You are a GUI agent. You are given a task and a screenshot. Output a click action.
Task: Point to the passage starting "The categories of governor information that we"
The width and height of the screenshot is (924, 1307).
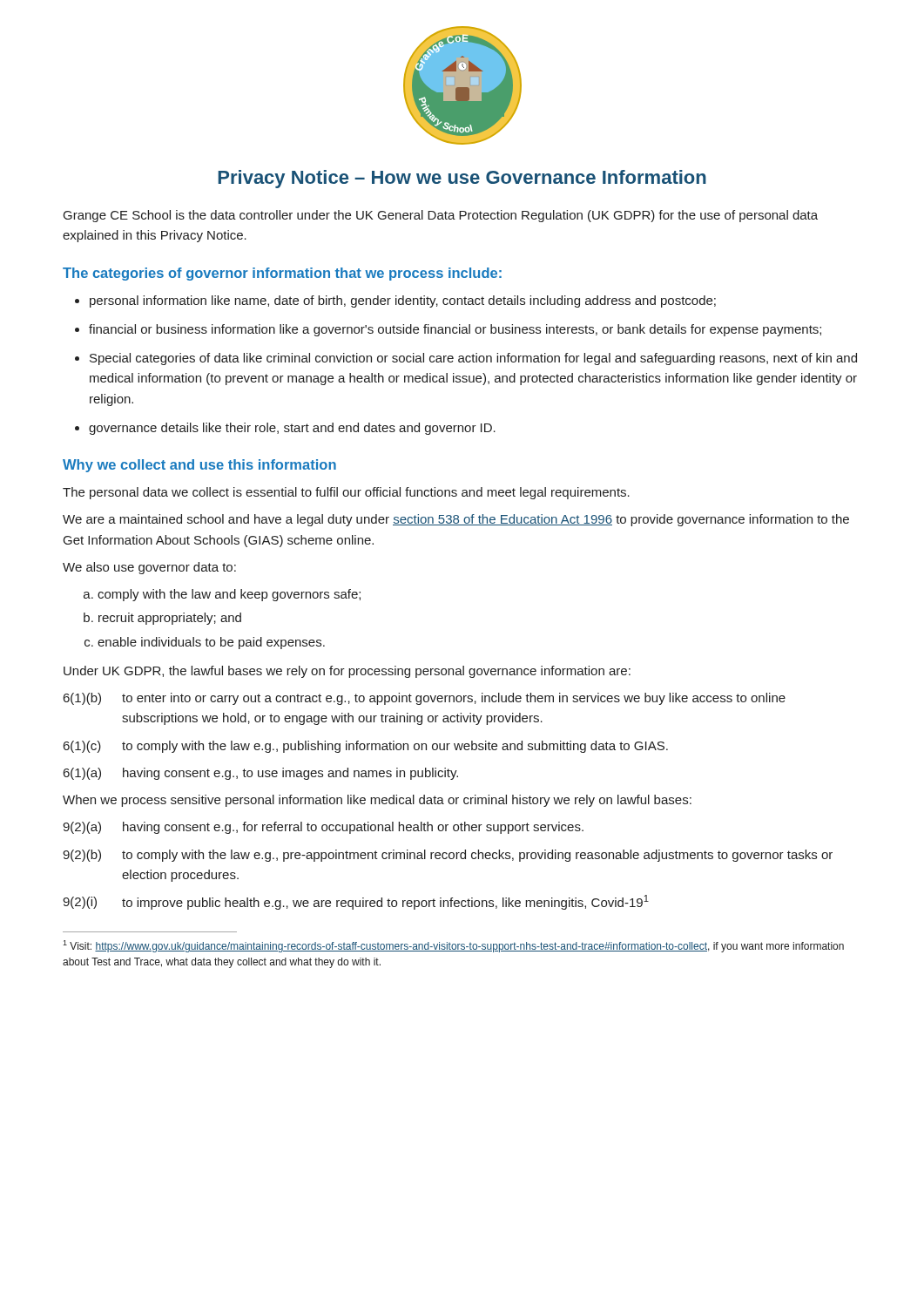click(283, 272)
